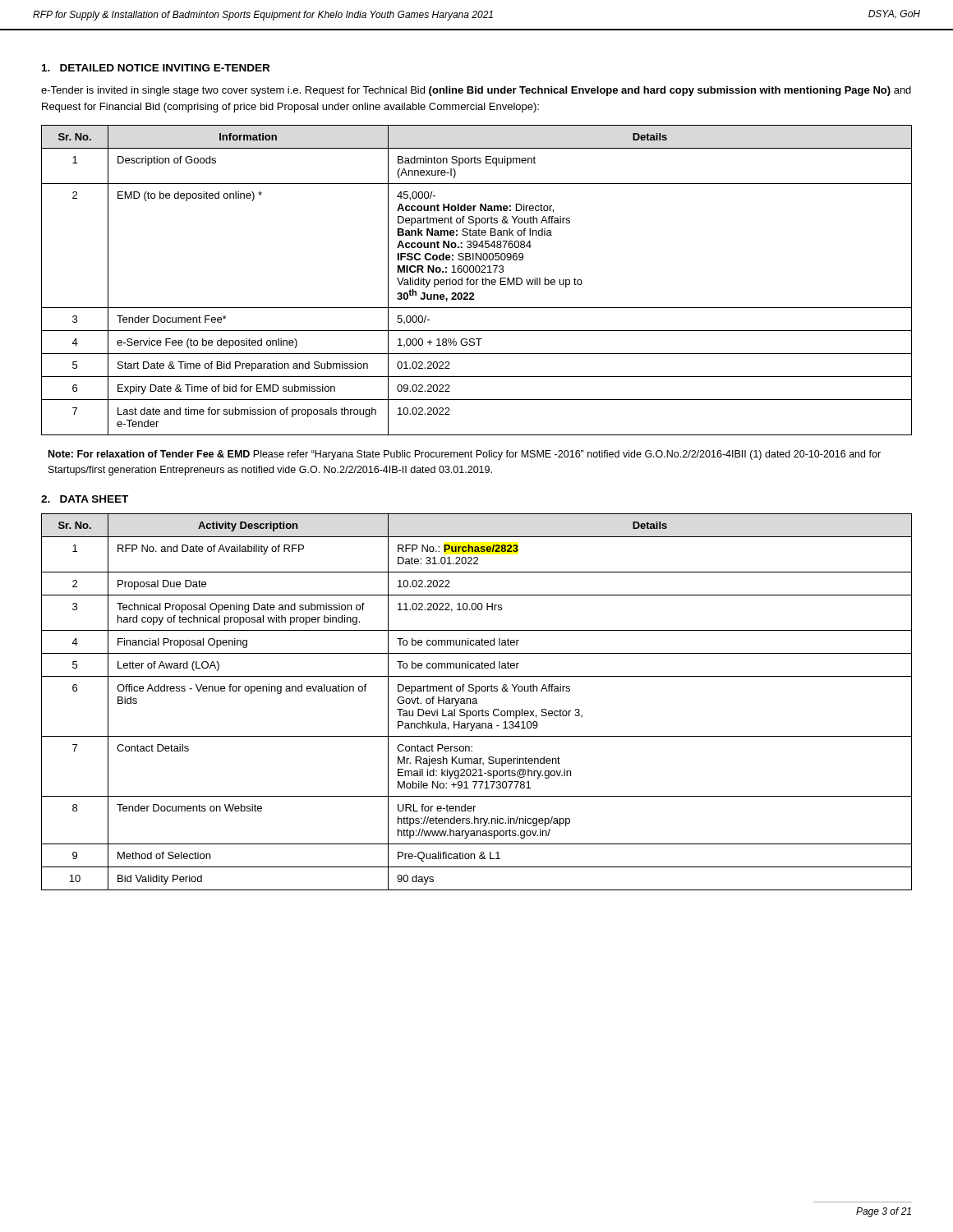Navigate to the text starting "e-Tender is invited in"

coord(476,98)
